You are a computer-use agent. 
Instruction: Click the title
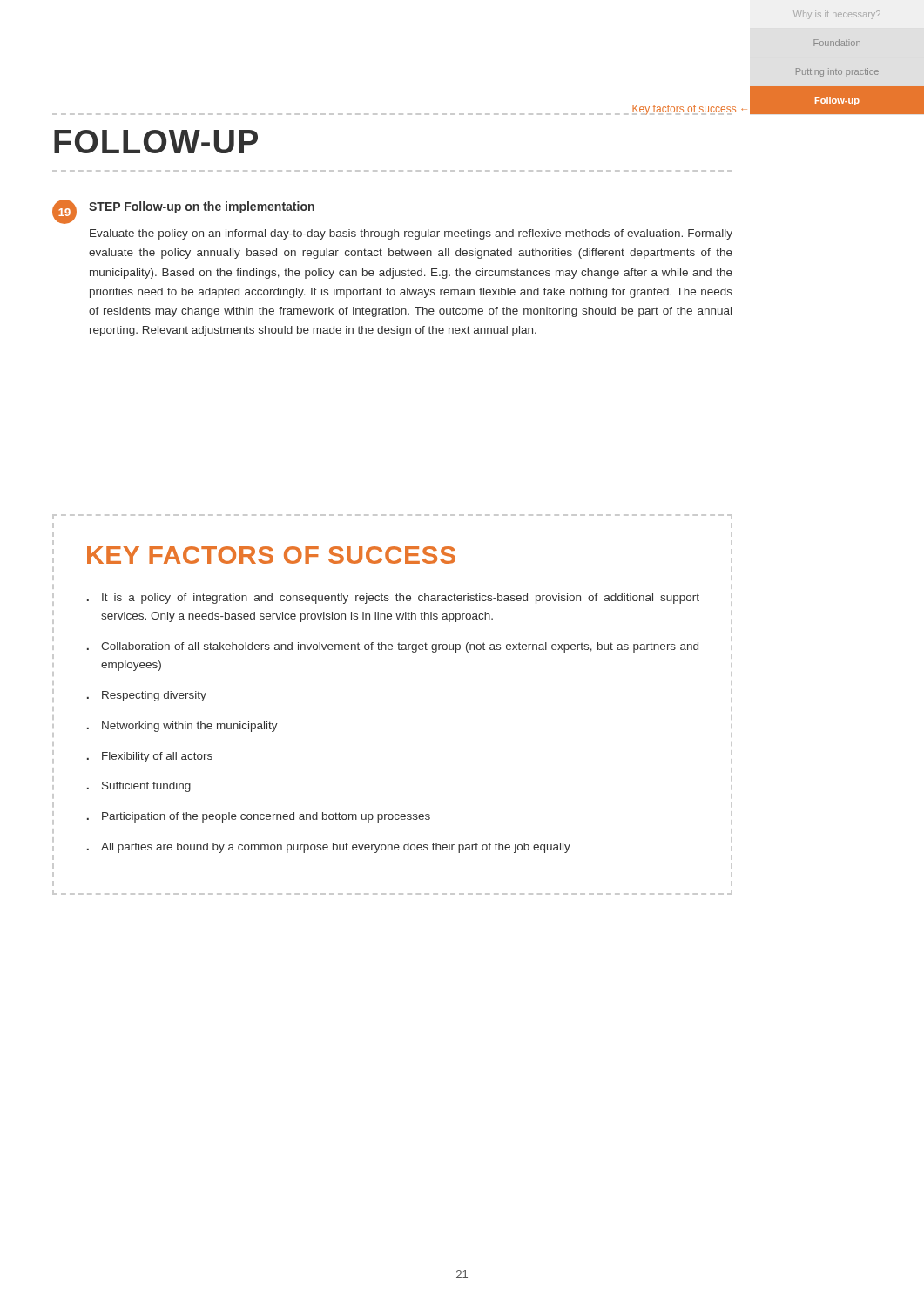(x=156, y=142)
